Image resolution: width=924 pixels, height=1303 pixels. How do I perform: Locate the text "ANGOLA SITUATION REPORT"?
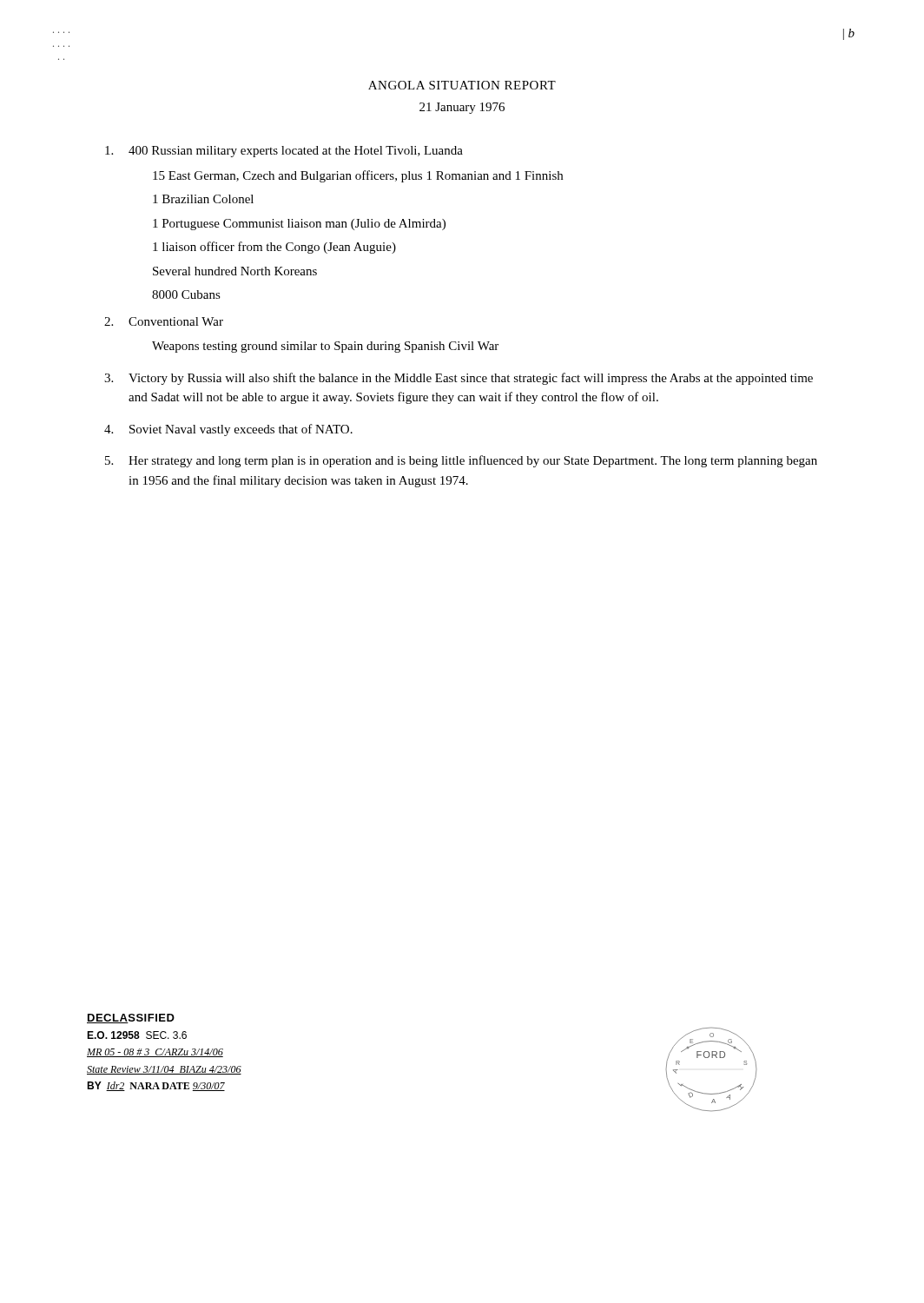click(462, 85)
